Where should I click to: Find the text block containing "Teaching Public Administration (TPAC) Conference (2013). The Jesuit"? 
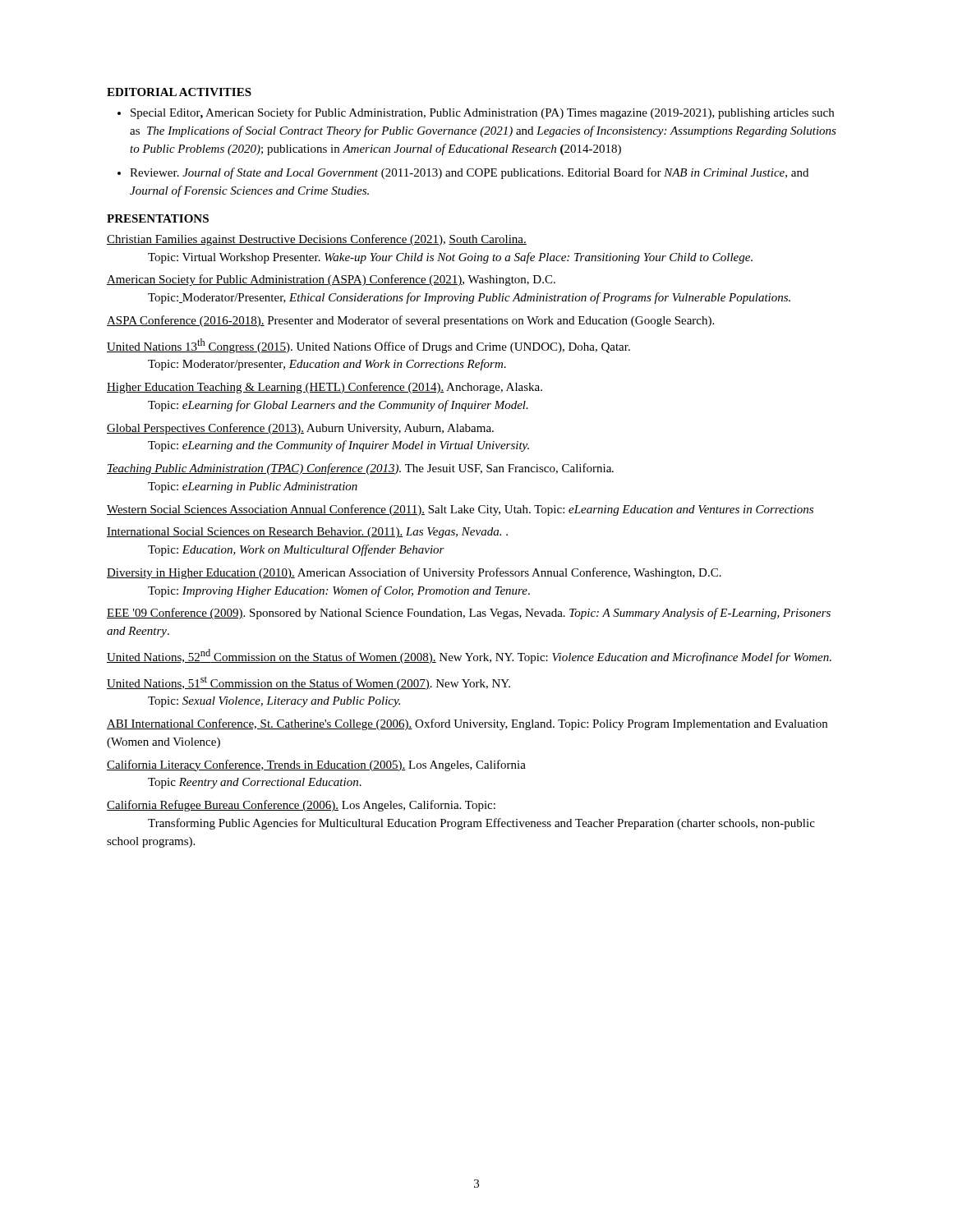[x=361, y=477]
